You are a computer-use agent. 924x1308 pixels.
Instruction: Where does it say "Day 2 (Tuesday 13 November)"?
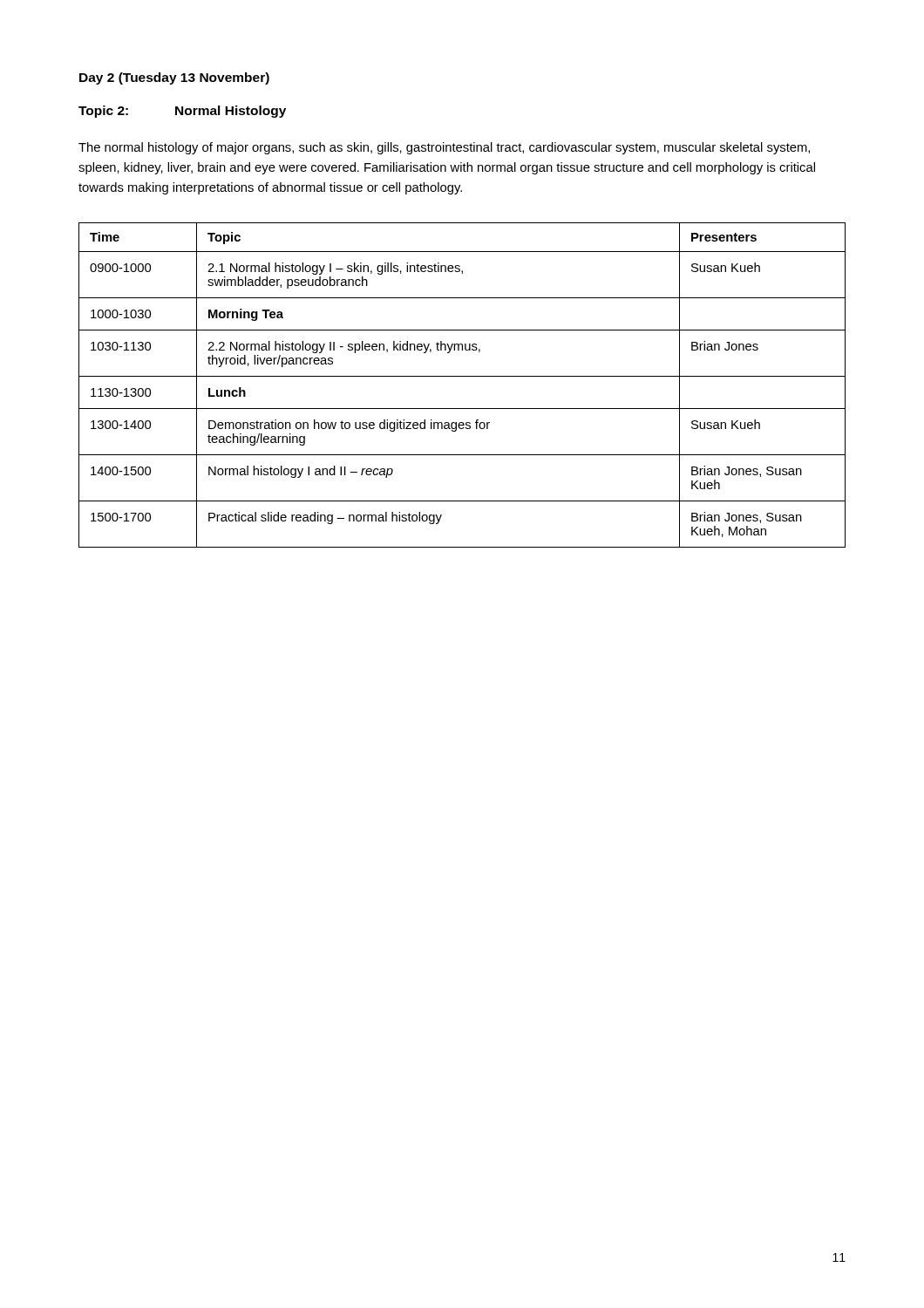(174, 77)
